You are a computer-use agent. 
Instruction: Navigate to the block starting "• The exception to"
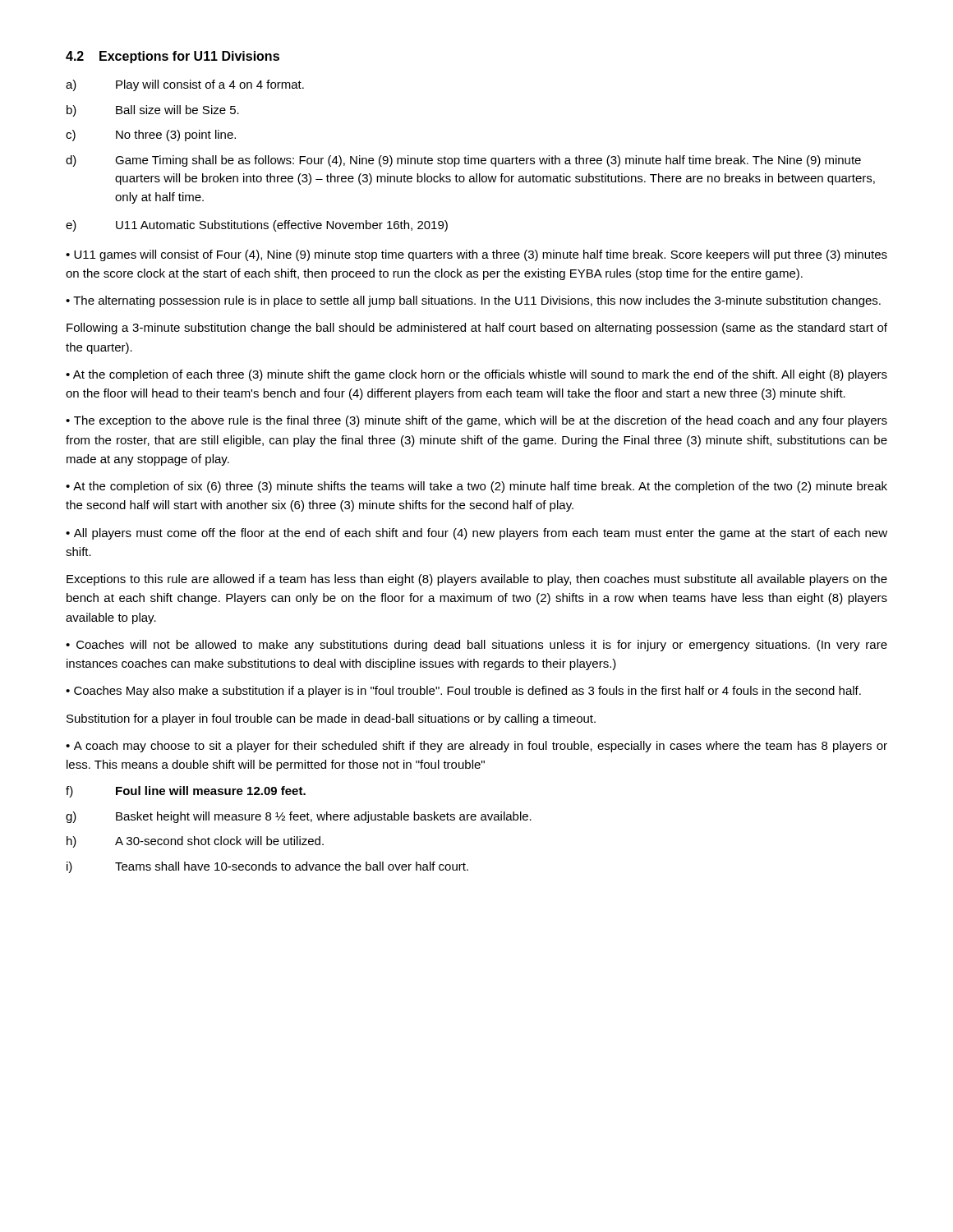point(476,439)
